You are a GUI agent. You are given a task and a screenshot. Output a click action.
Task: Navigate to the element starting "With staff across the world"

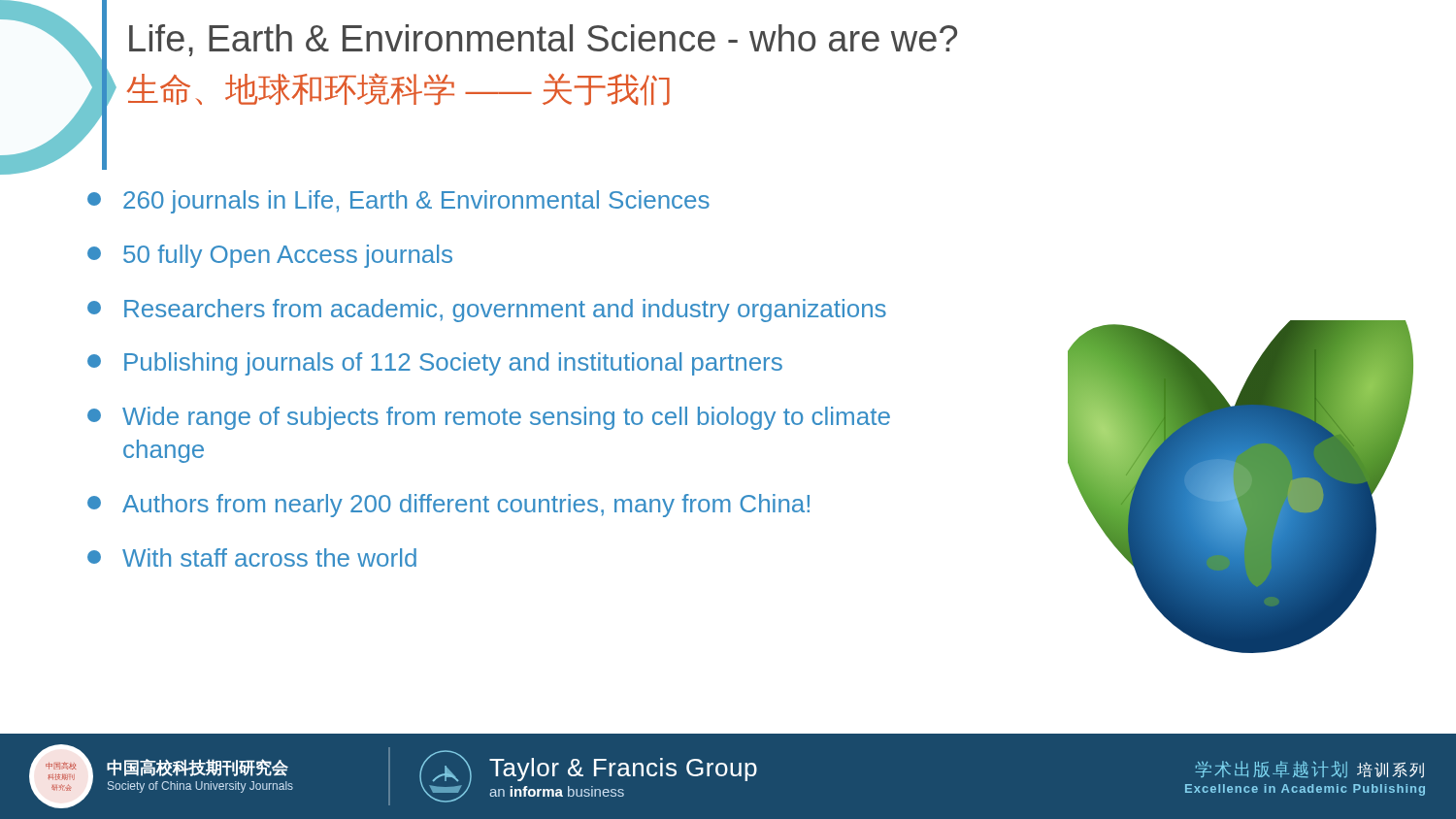click(253, 558)
